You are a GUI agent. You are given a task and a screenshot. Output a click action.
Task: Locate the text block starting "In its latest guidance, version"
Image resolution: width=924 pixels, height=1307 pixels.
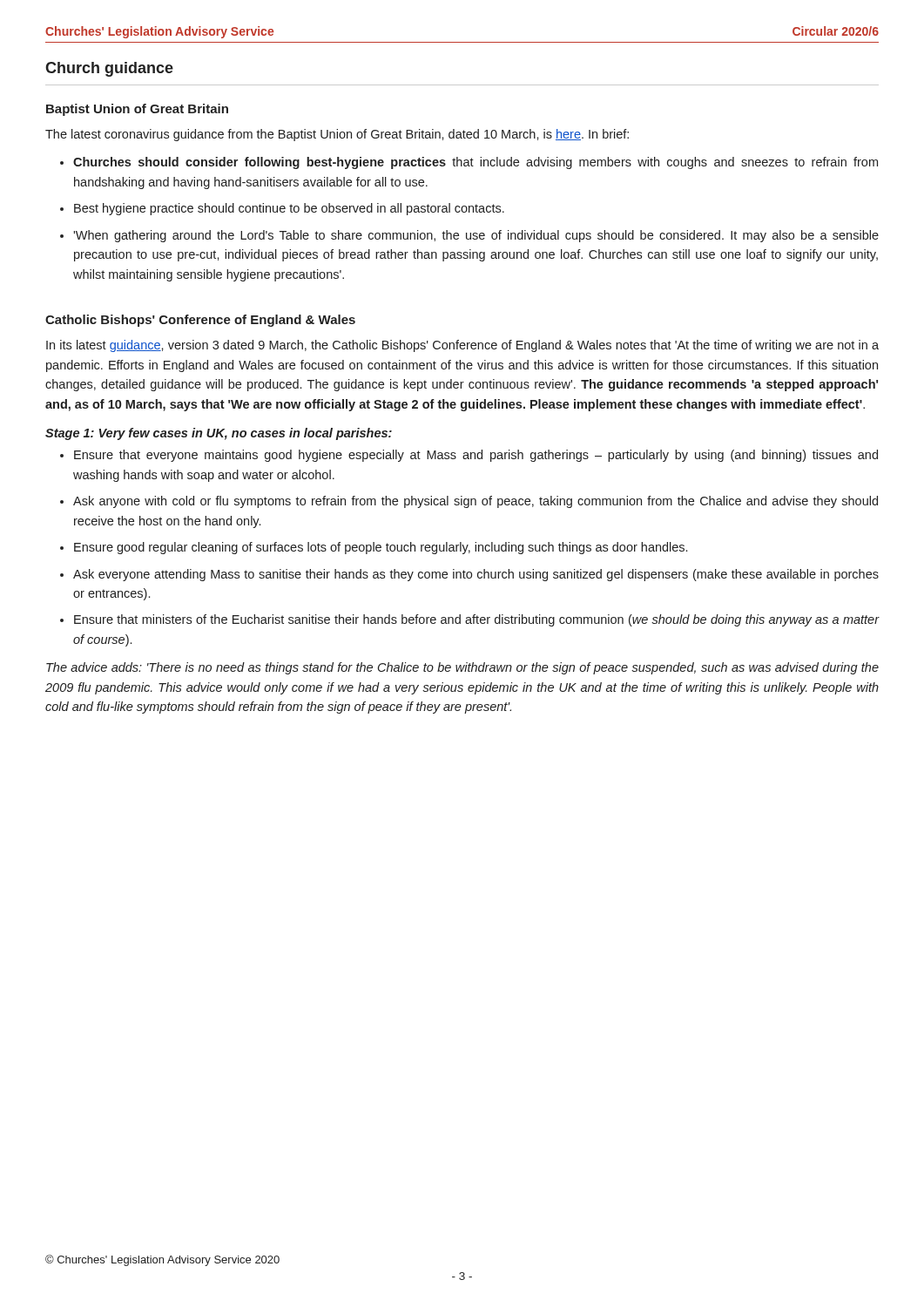coord(462,375)
